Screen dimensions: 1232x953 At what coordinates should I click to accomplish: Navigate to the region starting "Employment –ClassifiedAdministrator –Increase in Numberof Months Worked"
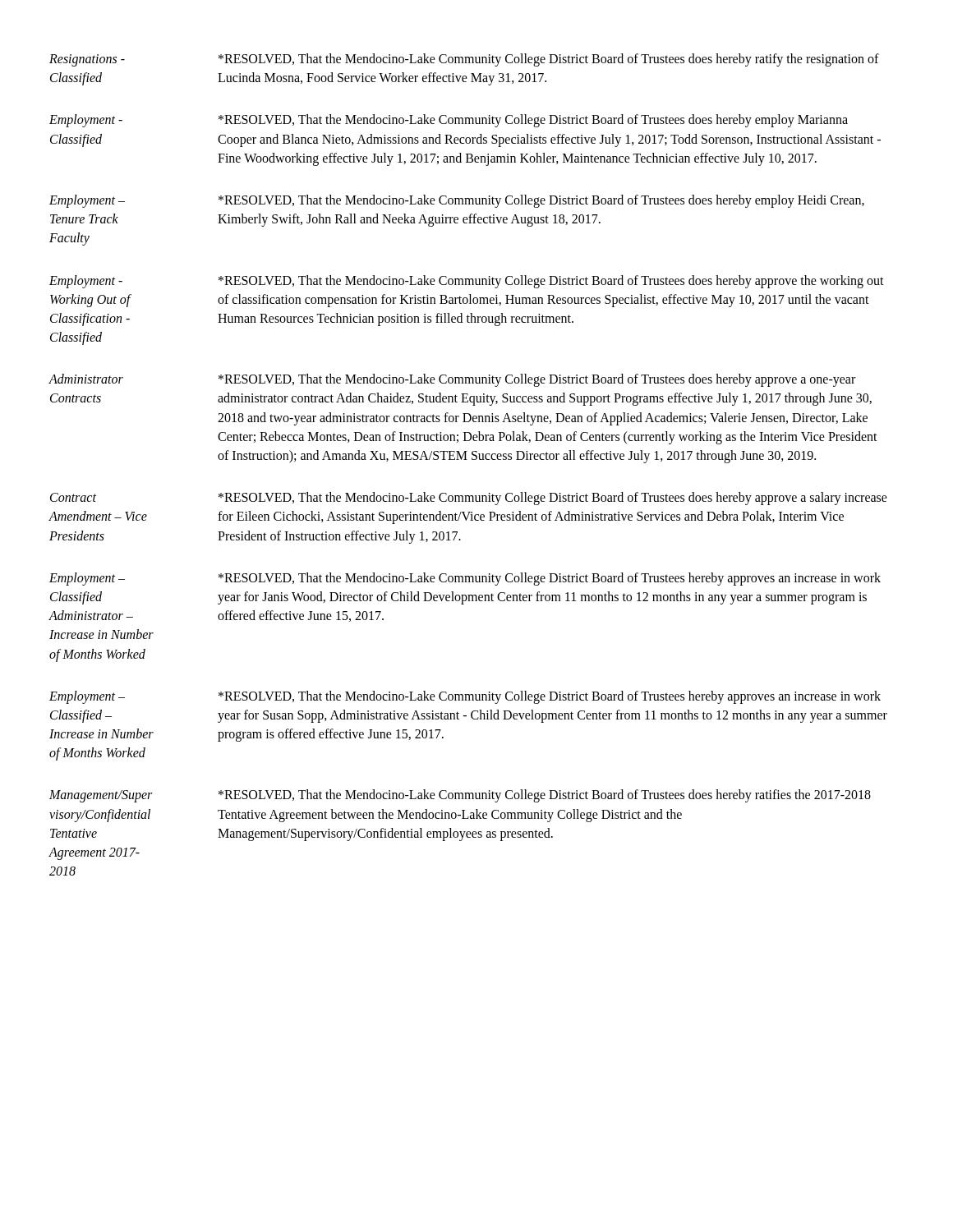101,616
